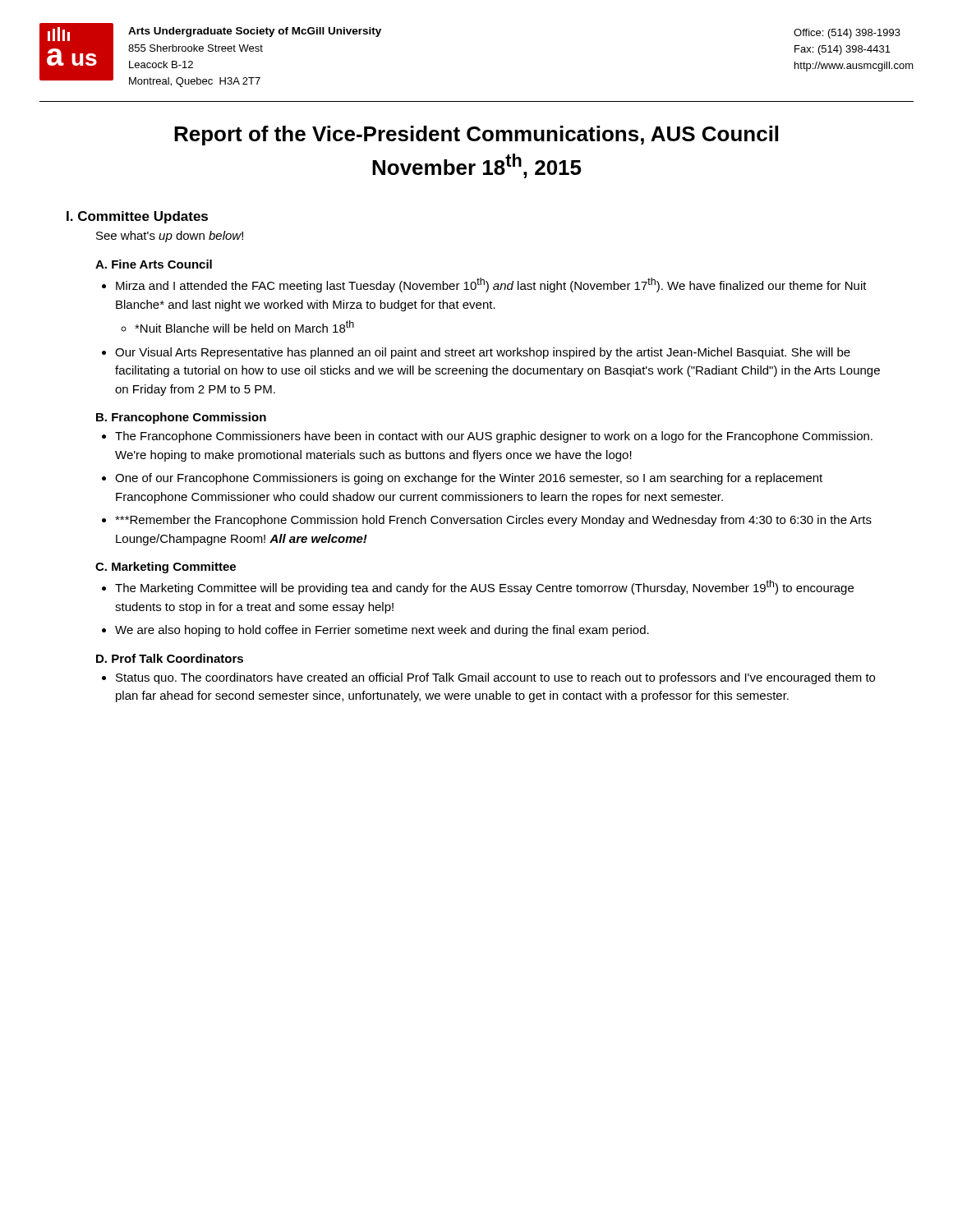This screenshot has width=953, height=1232.
Task: Click on the list item that reads "Mirza and I attended the"
Action: point(501,306)
